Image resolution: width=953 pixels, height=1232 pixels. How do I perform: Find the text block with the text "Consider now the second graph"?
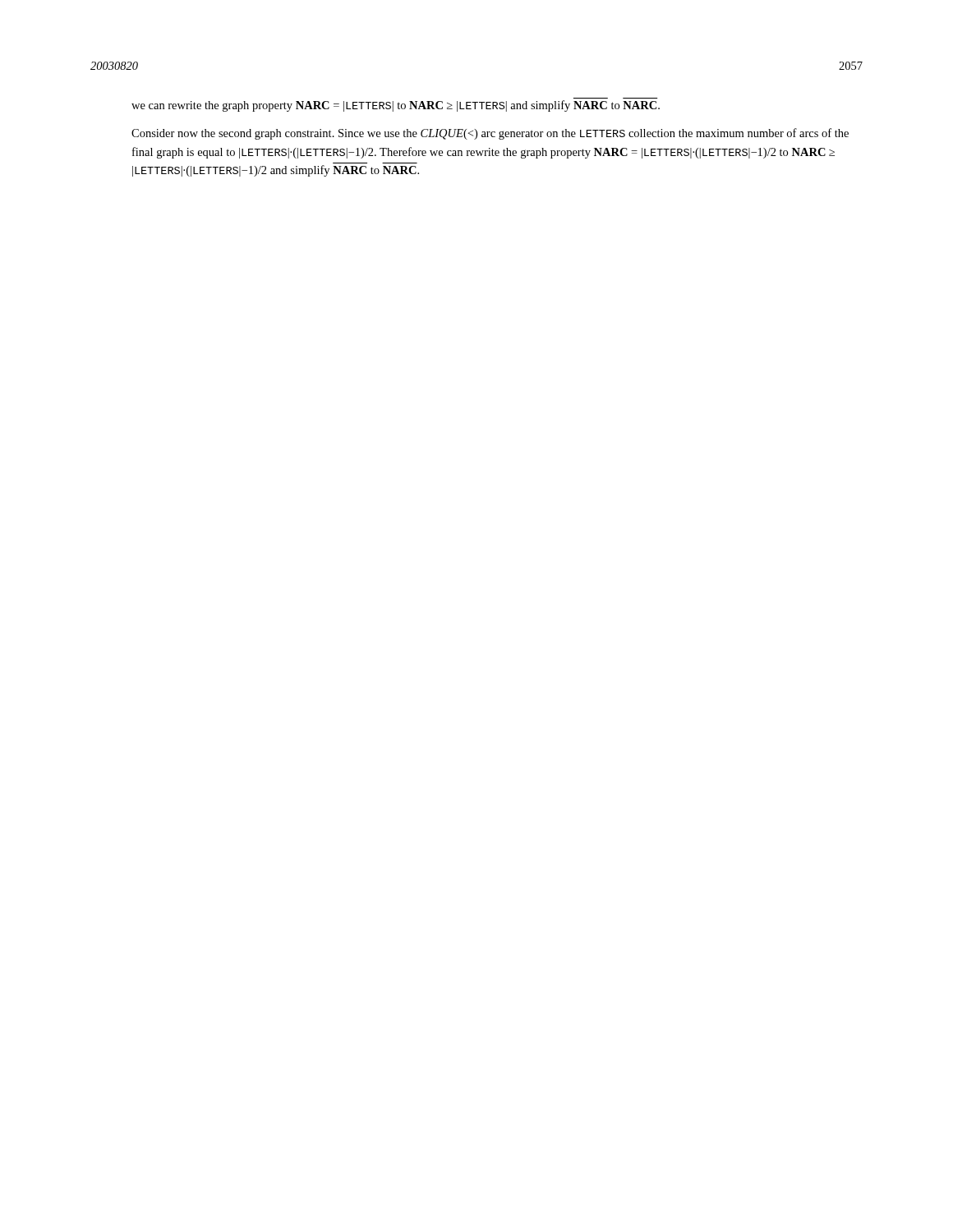(x=490, y=152)
